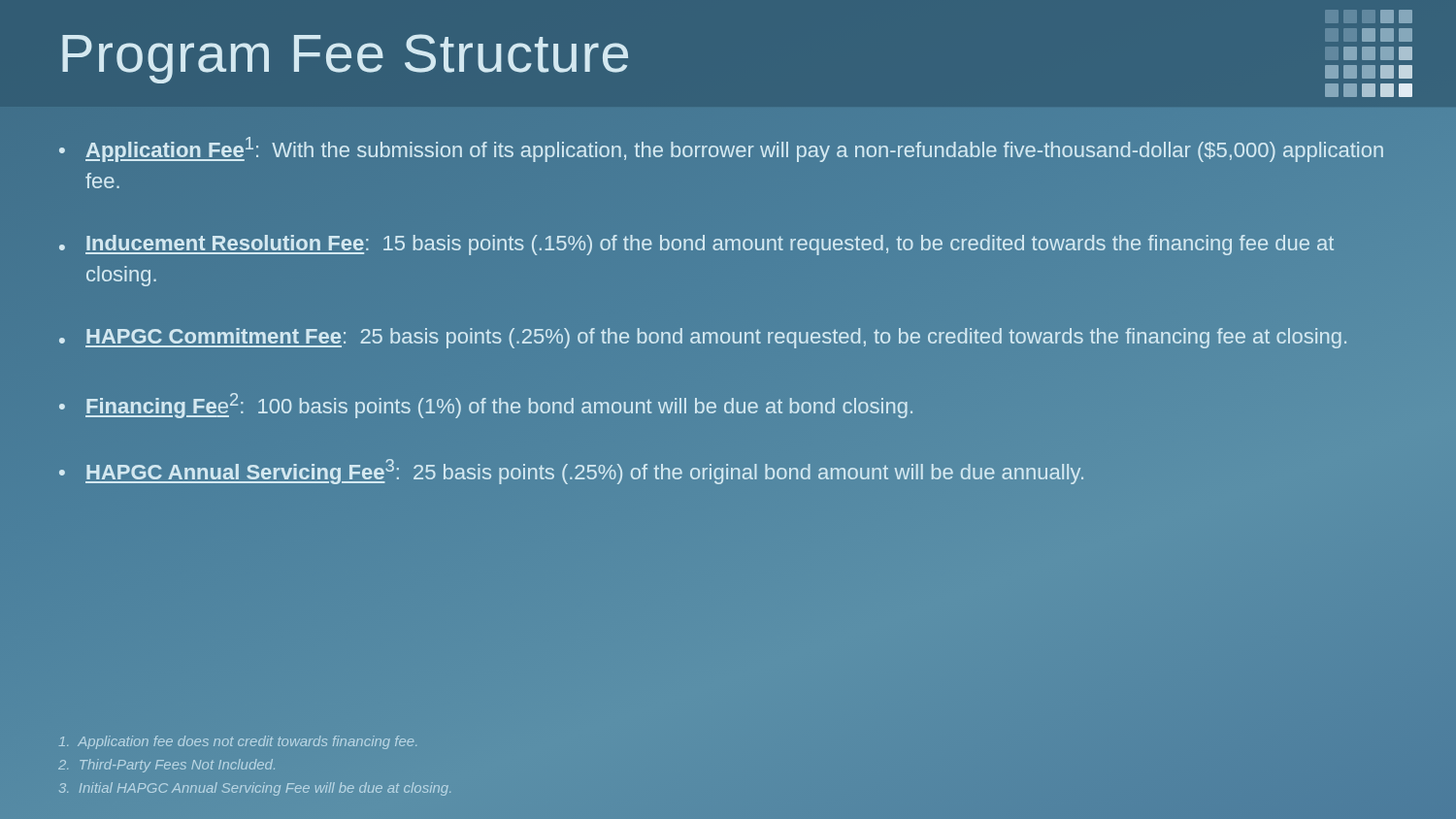This screenshot has width=1456, height=819.
Task: Navigate to the element starting "Program Fee Structure"
Action: tap(345, 53)
